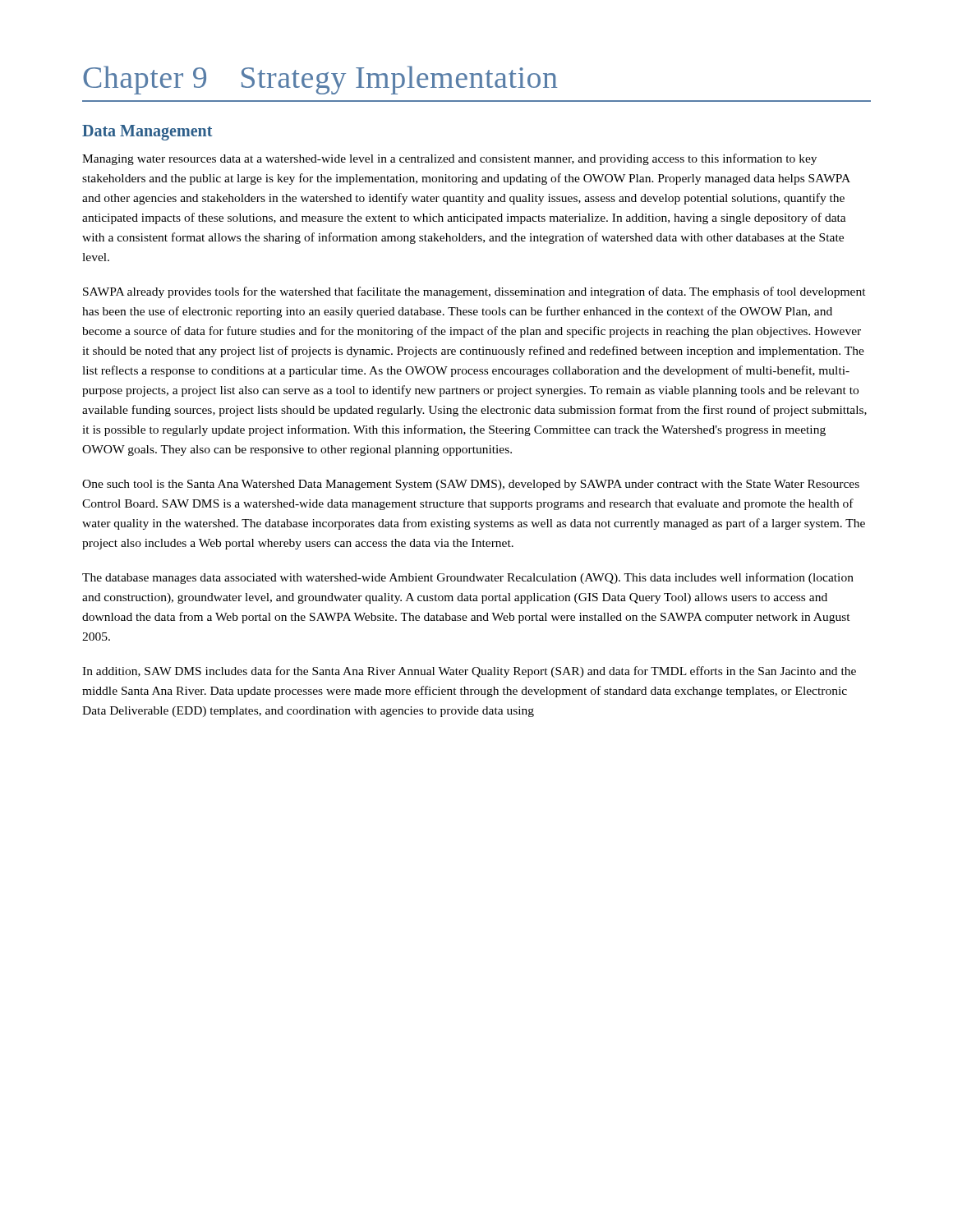Locate the title with the text "Chapter 9 Strategy Implementation"
This screenshot has height=1232, width=953.
coord(476,81)
